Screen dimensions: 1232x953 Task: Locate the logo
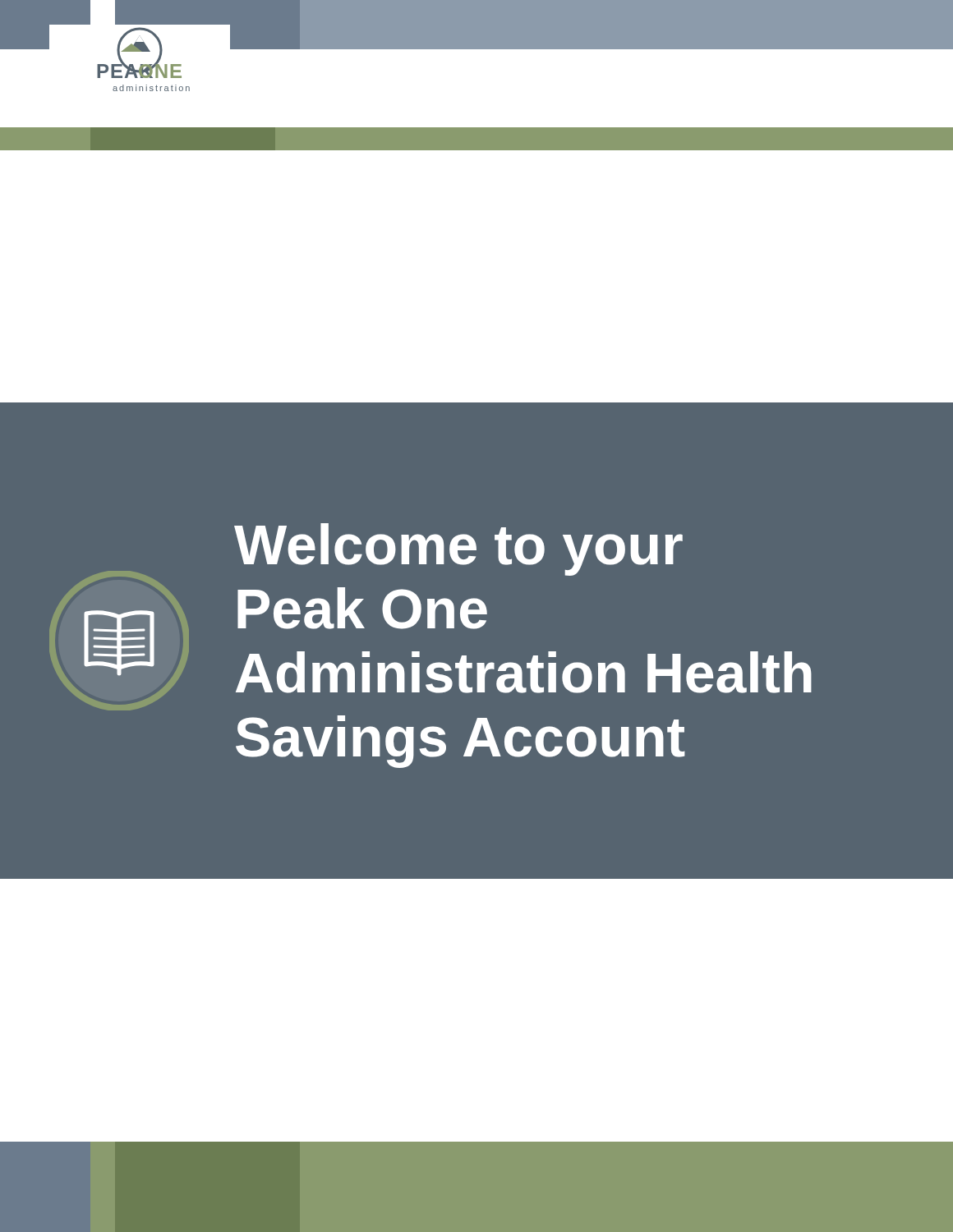pos(140,64)
